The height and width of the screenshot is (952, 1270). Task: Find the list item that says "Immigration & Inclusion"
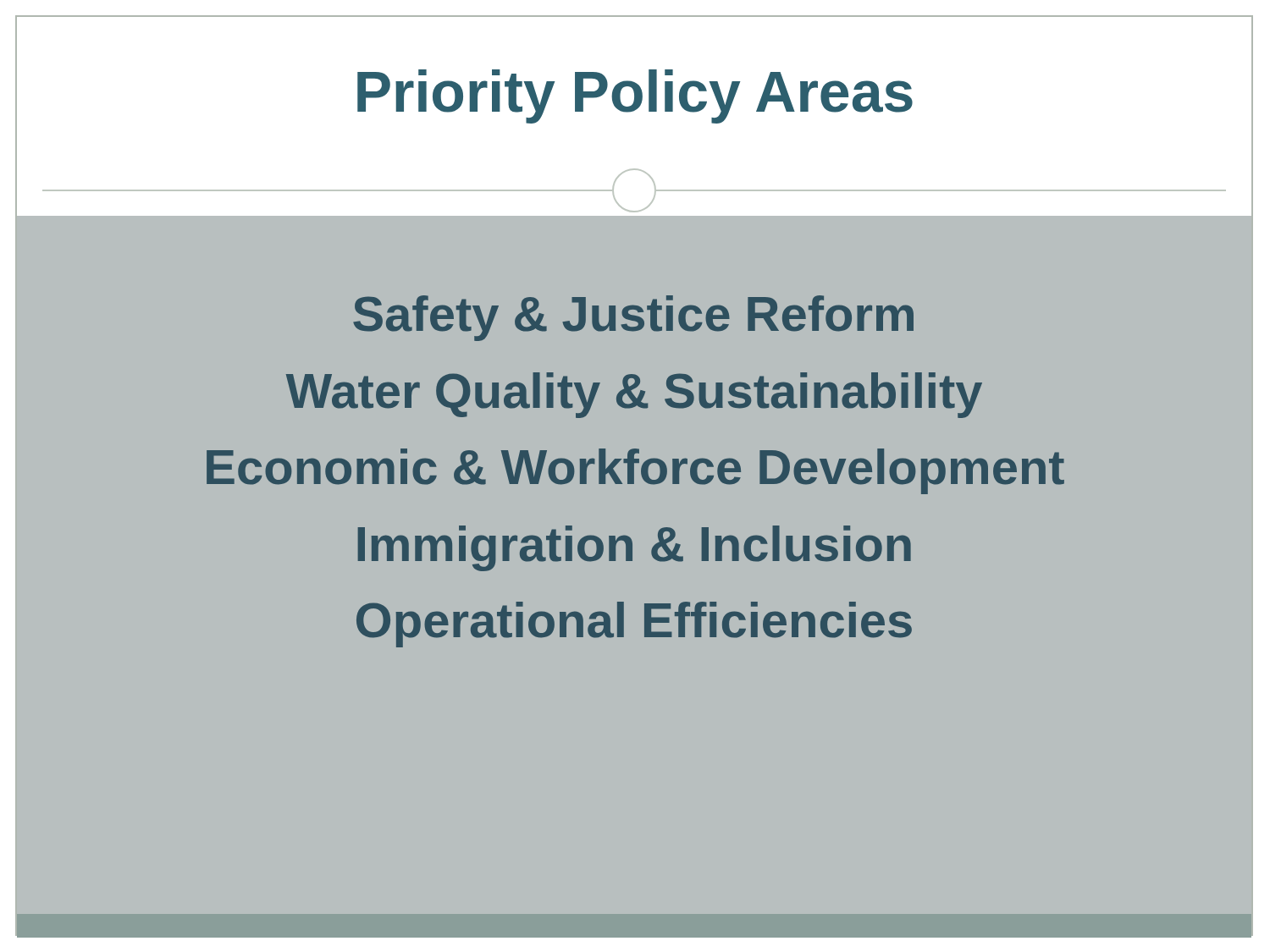634,543
